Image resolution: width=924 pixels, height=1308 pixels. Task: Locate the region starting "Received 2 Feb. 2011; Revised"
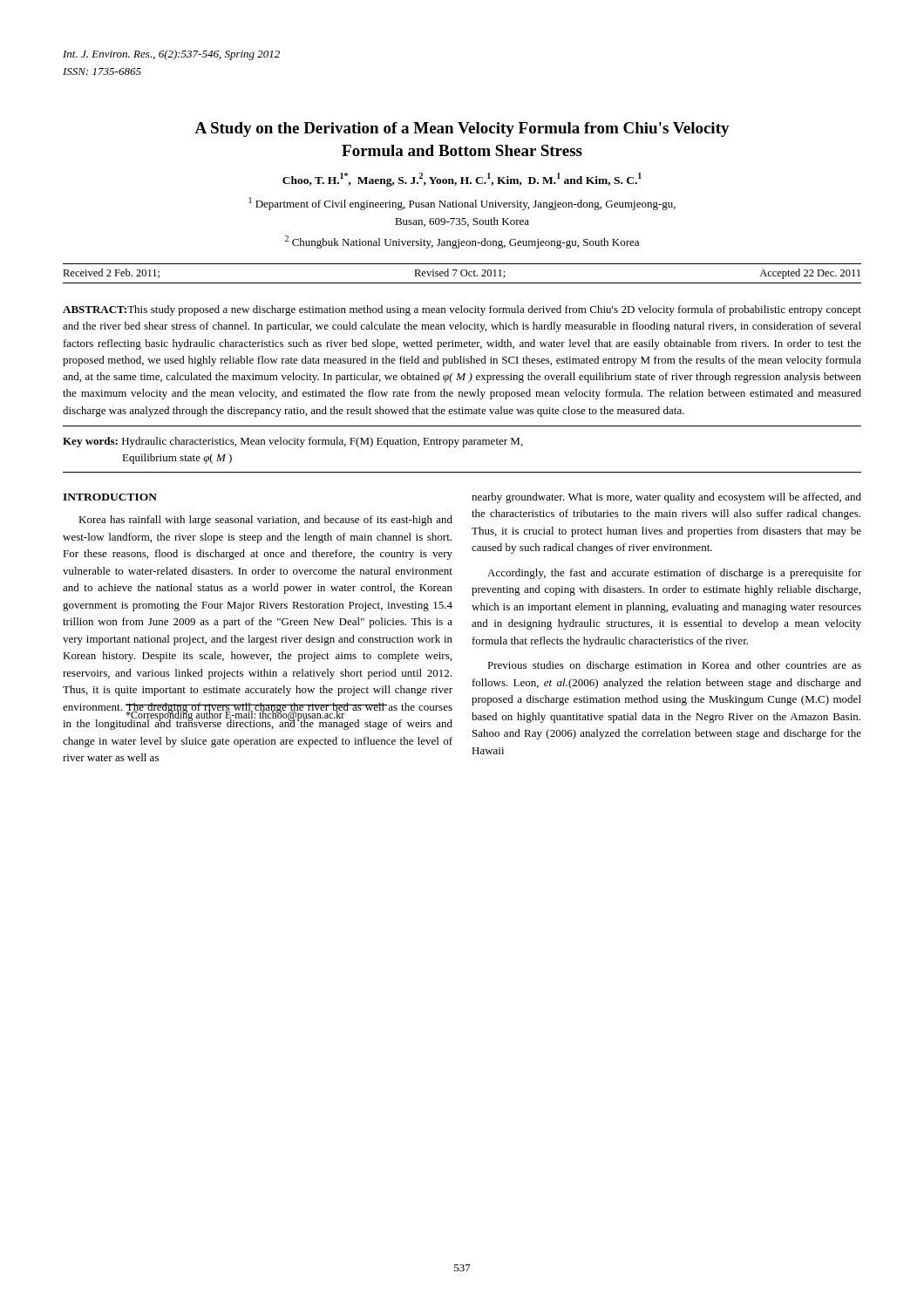[x=462, y=274]
